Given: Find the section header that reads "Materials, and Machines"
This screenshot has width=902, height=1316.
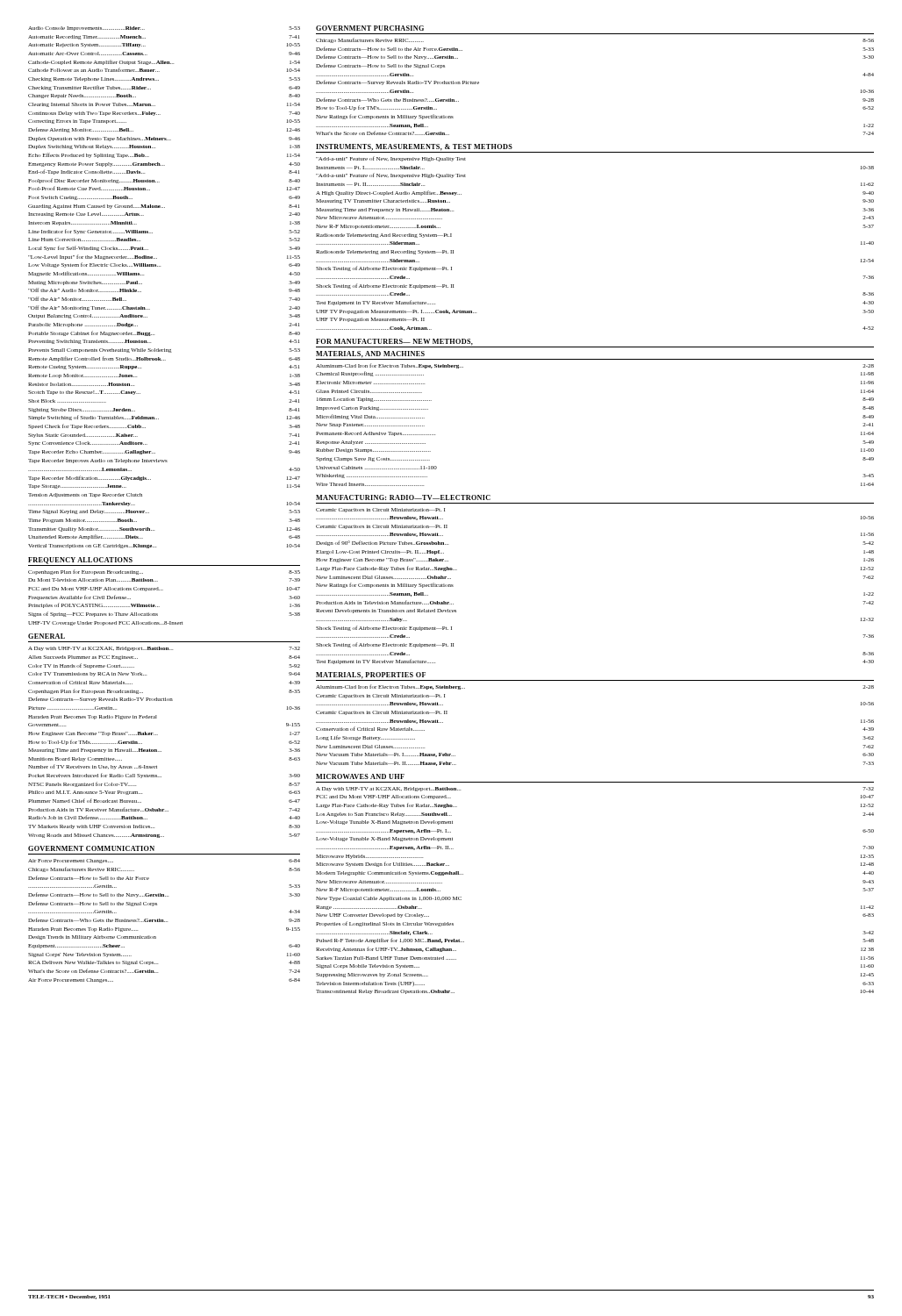Looking at the screenshot, I should coord(370,354).
